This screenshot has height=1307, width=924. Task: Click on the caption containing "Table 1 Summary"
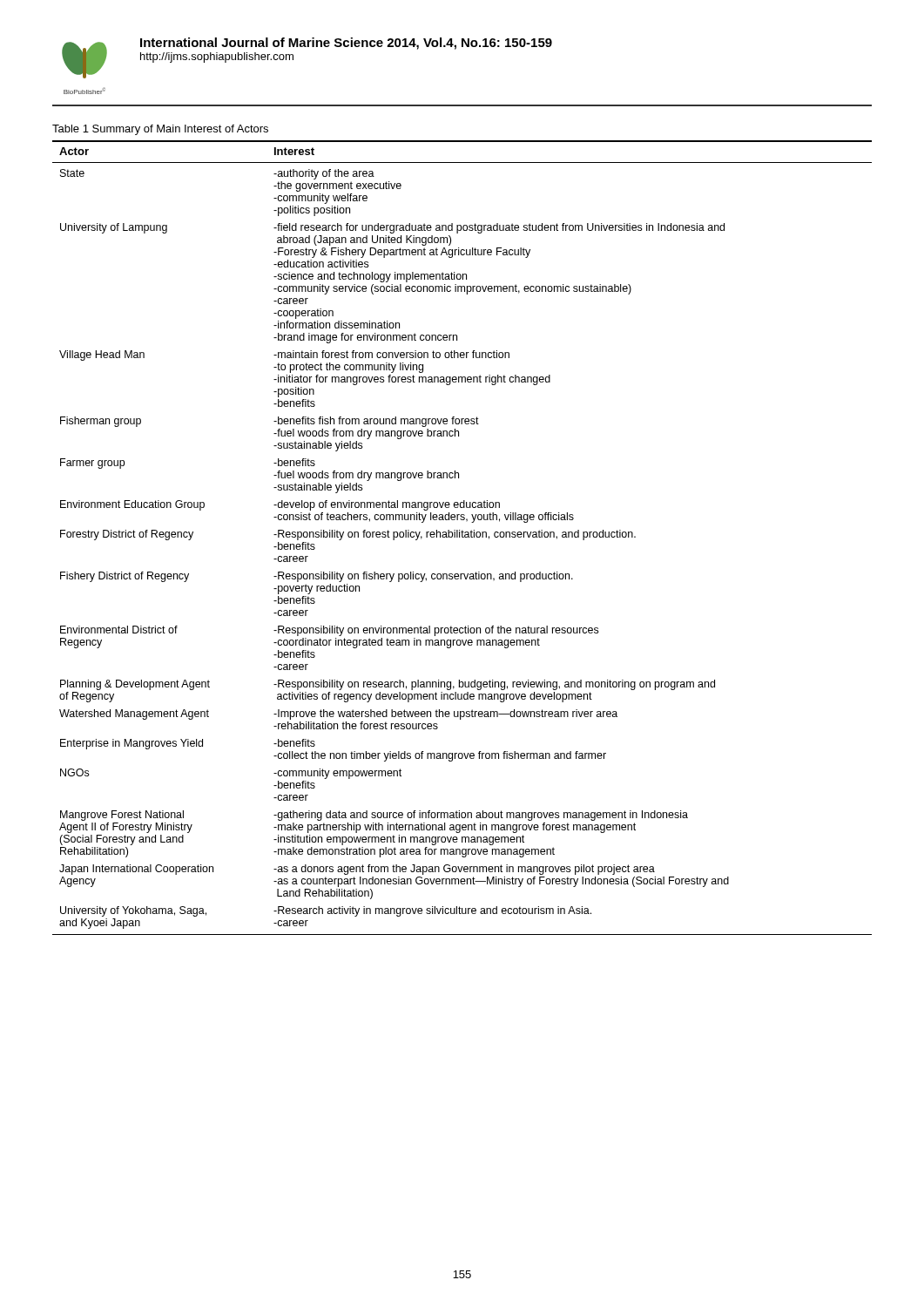[x=160, y=128]
